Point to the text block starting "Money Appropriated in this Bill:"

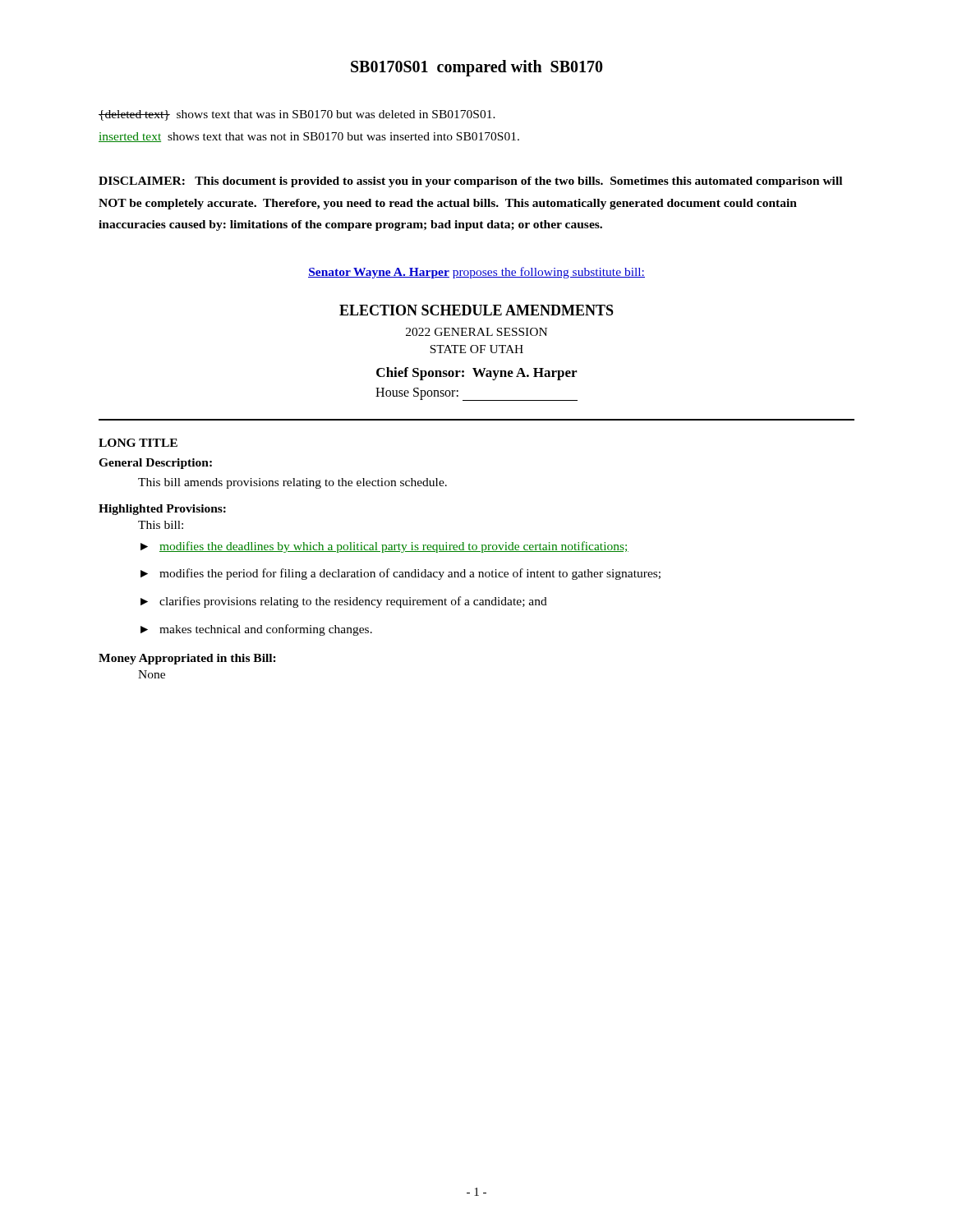pyautogui.click(x=188, y=658)
